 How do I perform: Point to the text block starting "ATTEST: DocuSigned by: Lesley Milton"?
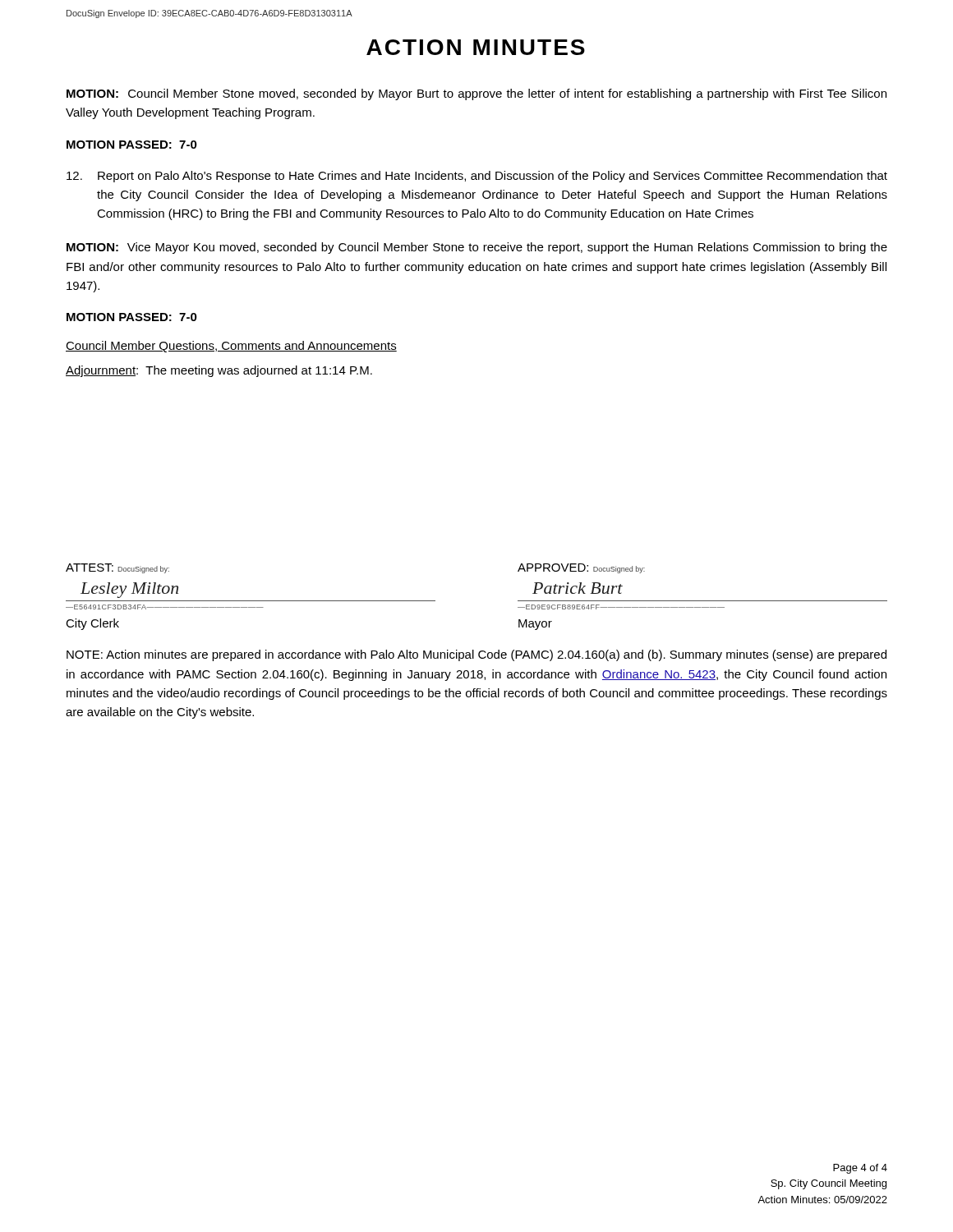(120, 567)
